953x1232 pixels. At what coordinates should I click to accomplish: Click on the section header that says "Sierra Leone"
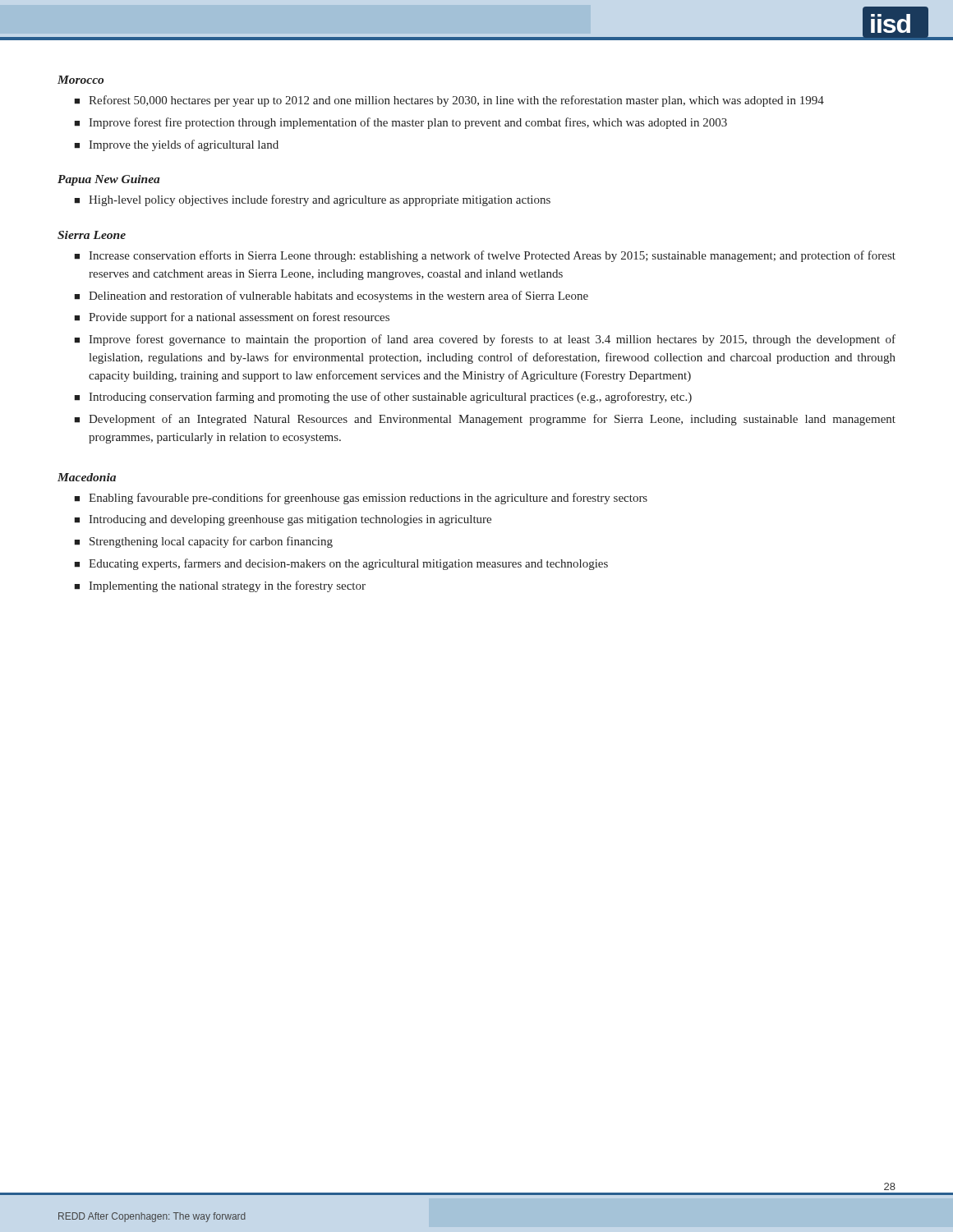92,235
